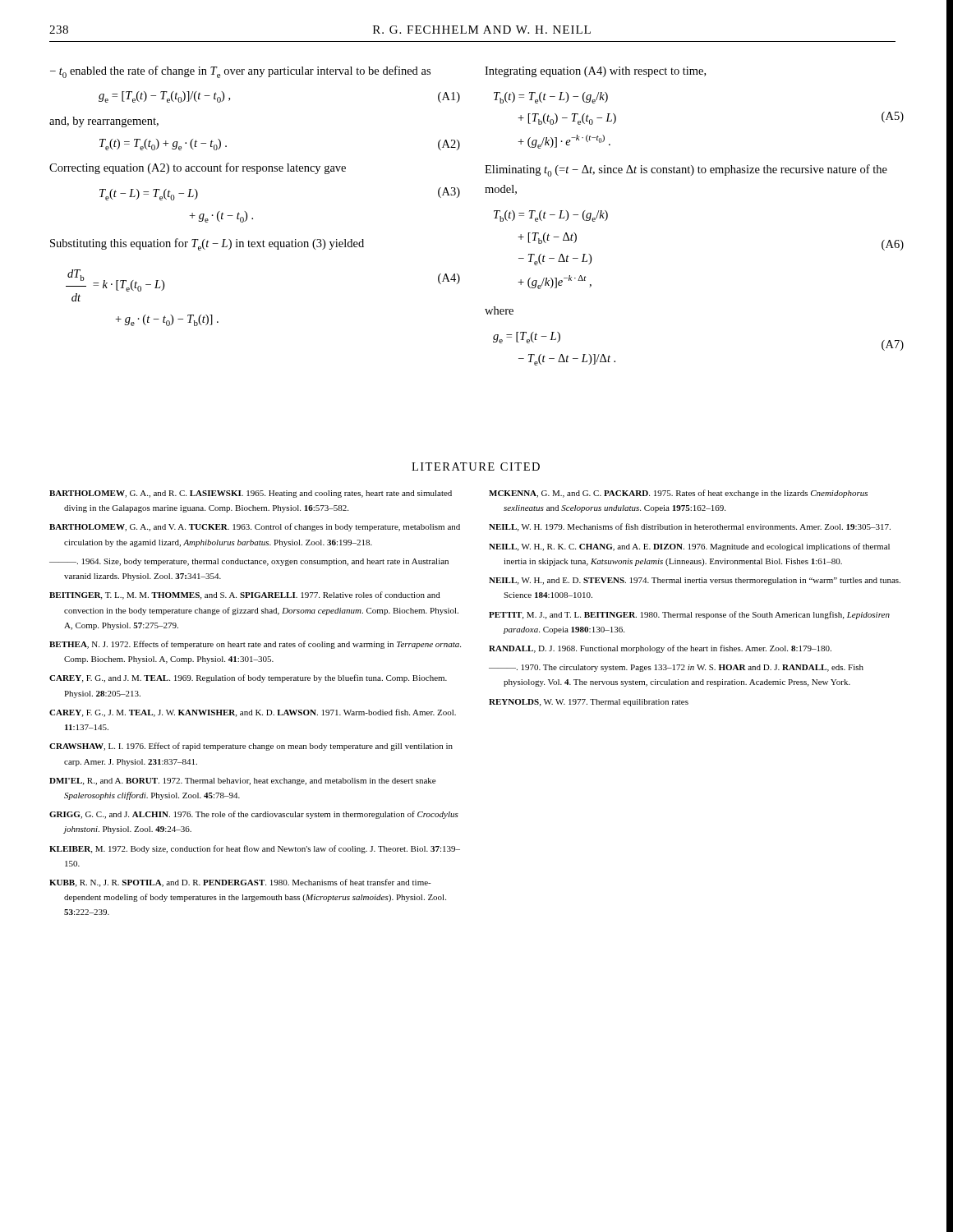Select the list item containing "BEITINGER, T. L., M. M. THOMMES, and"
The image size is (953, 1232).
[254, 610]
